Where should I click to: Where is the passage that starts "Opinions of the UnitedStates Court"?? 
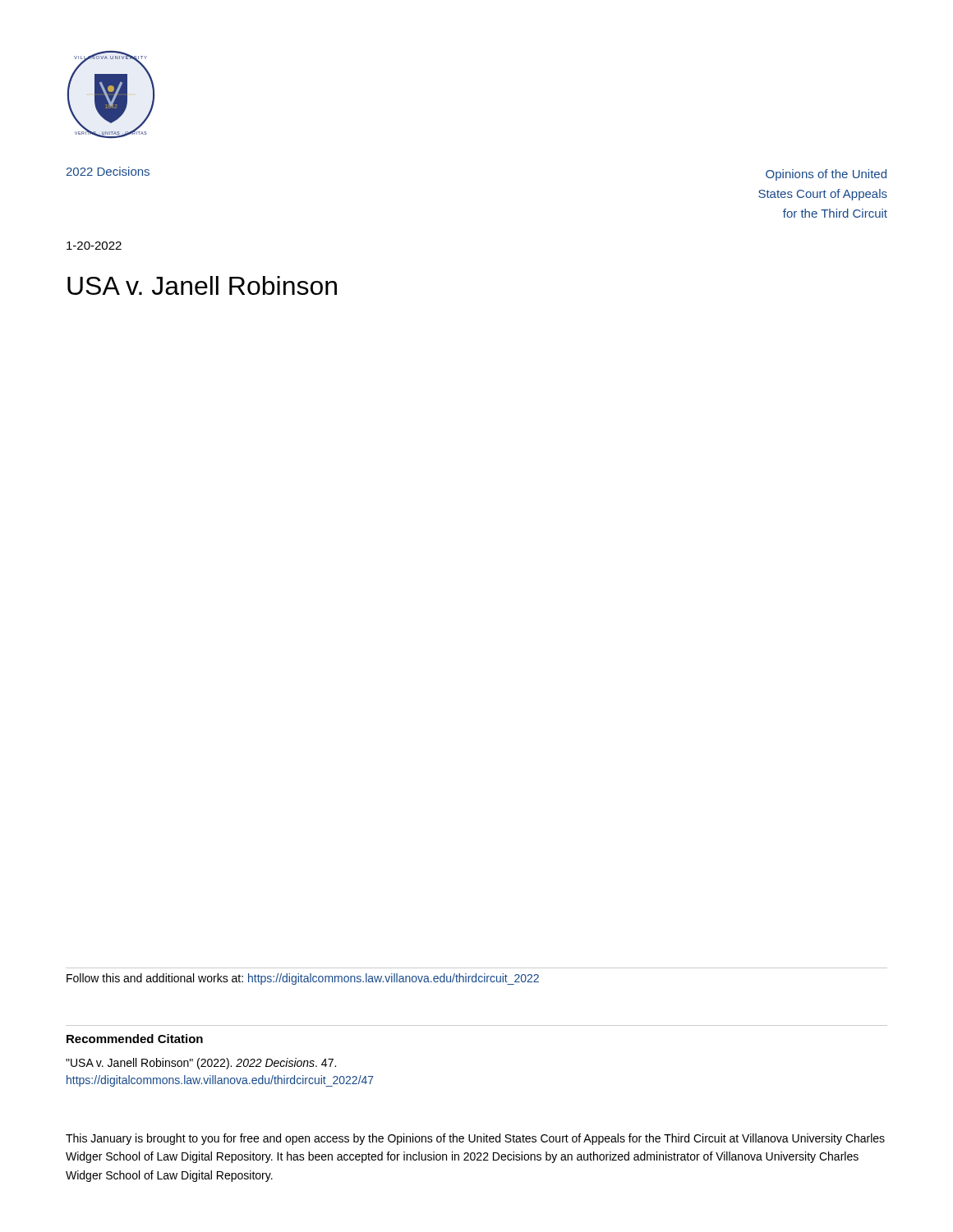[x=823, y=193]
